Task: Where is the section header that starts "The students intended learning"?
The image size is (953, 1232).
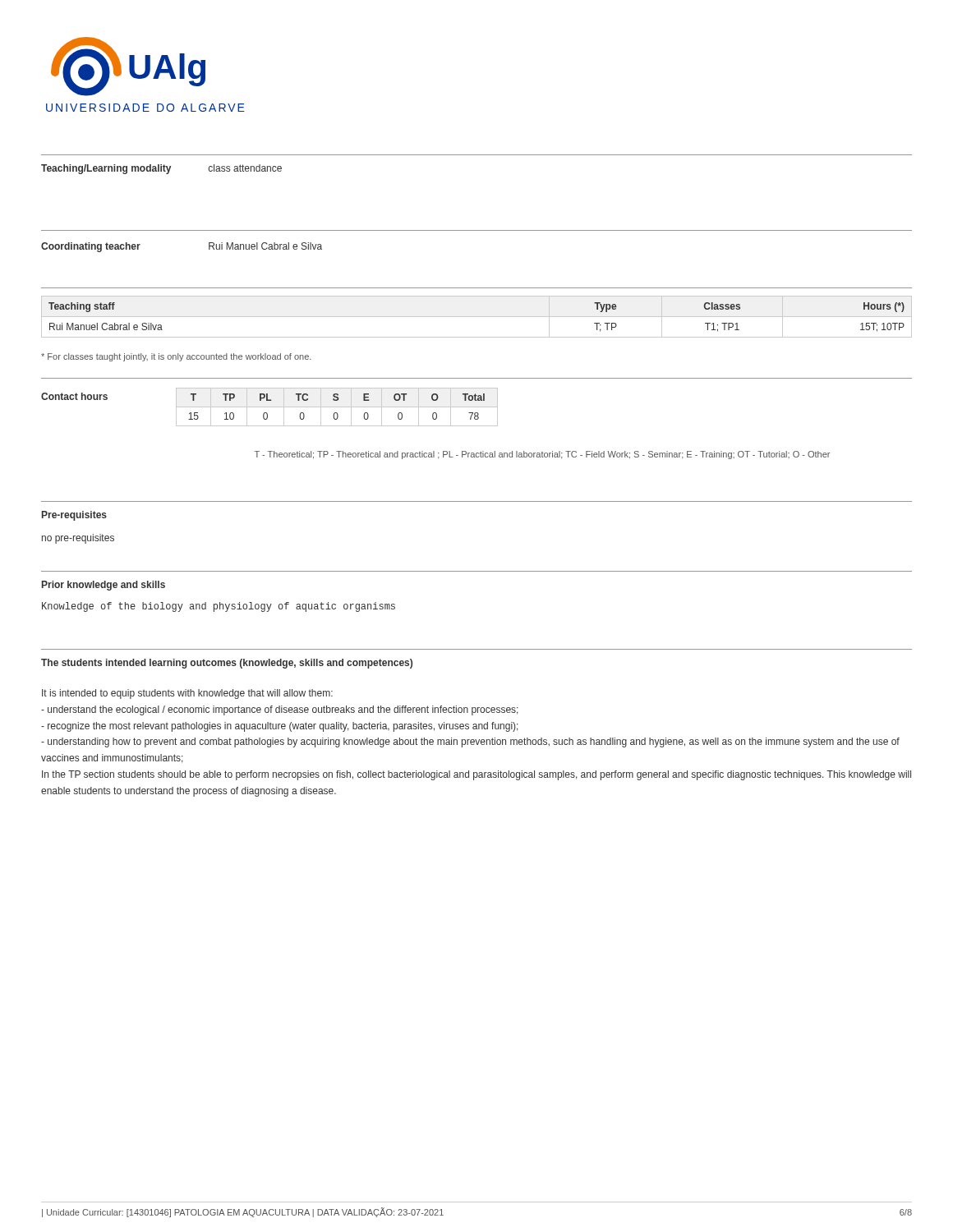Action: 227,663
